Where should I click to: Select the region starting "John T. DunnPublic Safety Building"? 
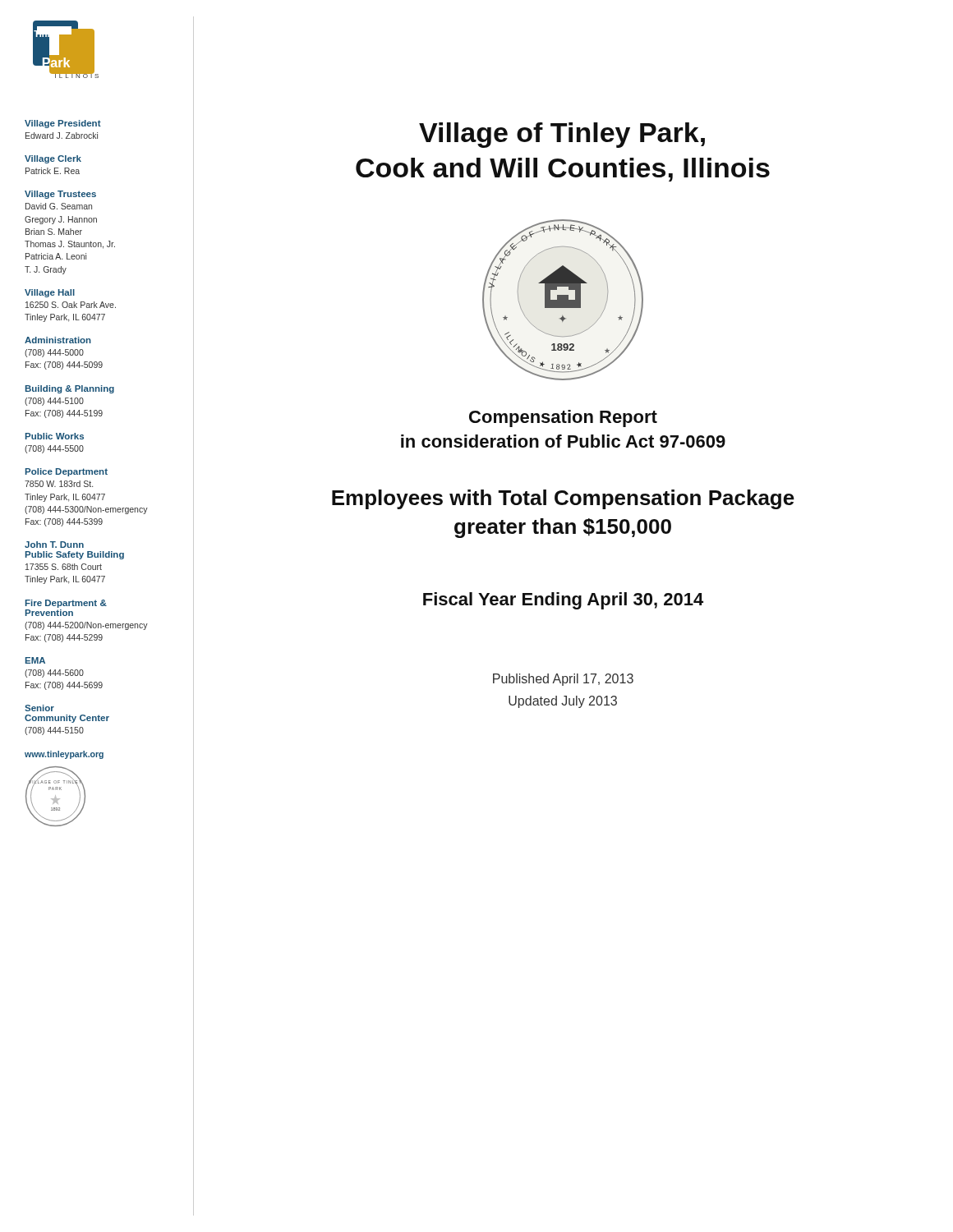(x=105, y=563)
